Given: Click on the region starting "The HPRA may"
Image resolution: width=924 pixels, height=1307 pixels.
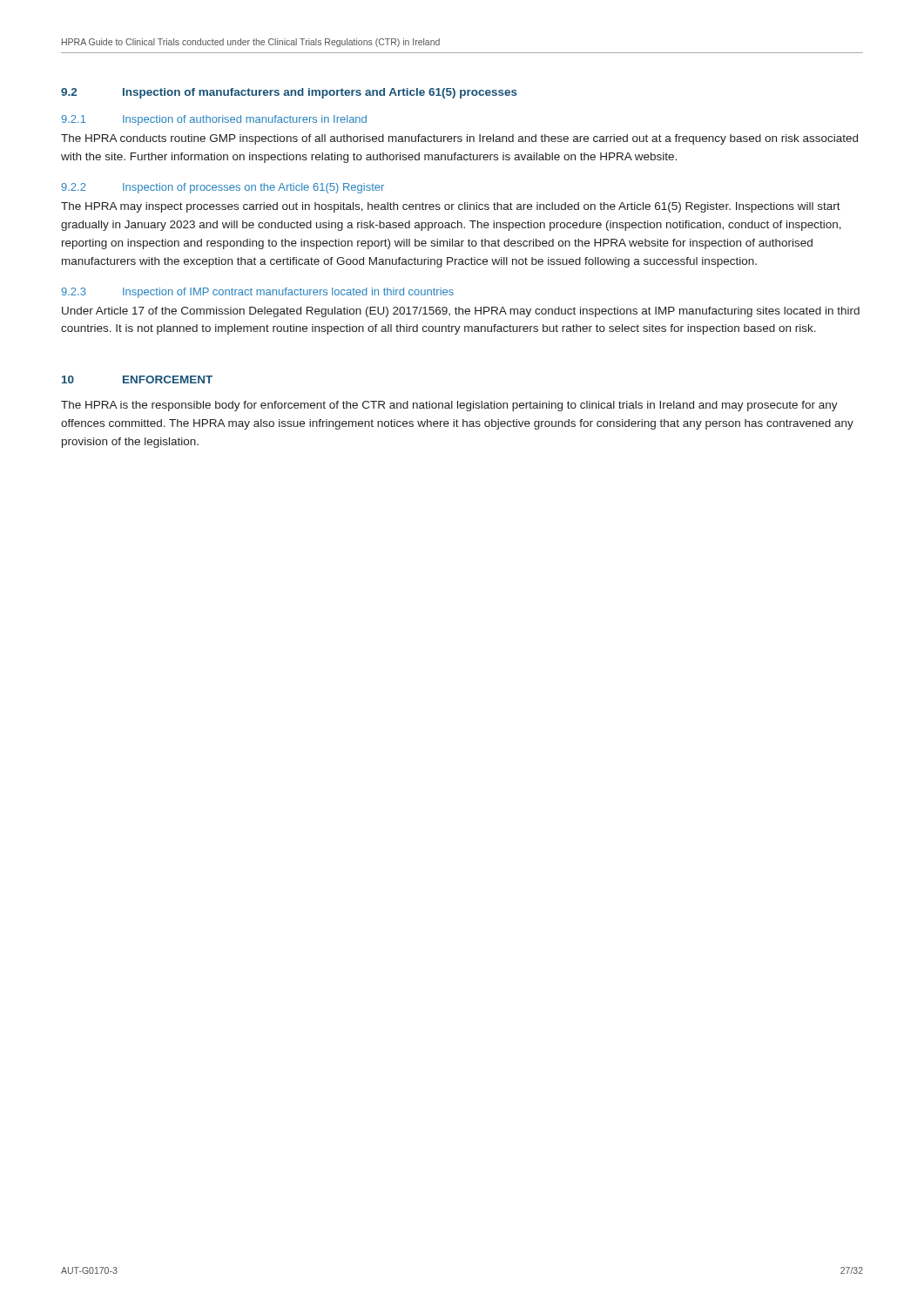Looking at the screenshot, I should pos(451,233).
